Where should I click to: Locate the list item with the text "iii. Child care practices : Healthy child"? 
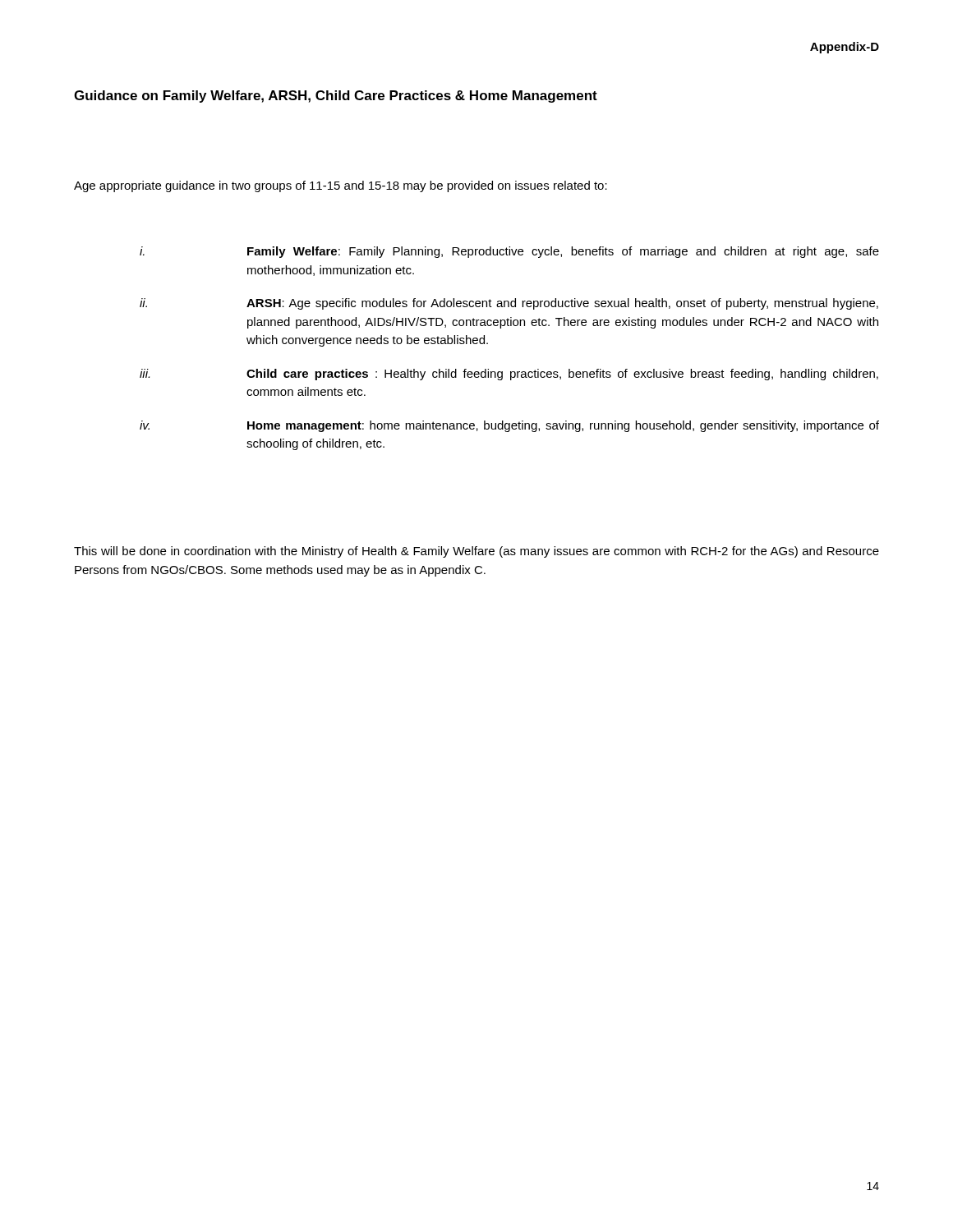[476, 383]
